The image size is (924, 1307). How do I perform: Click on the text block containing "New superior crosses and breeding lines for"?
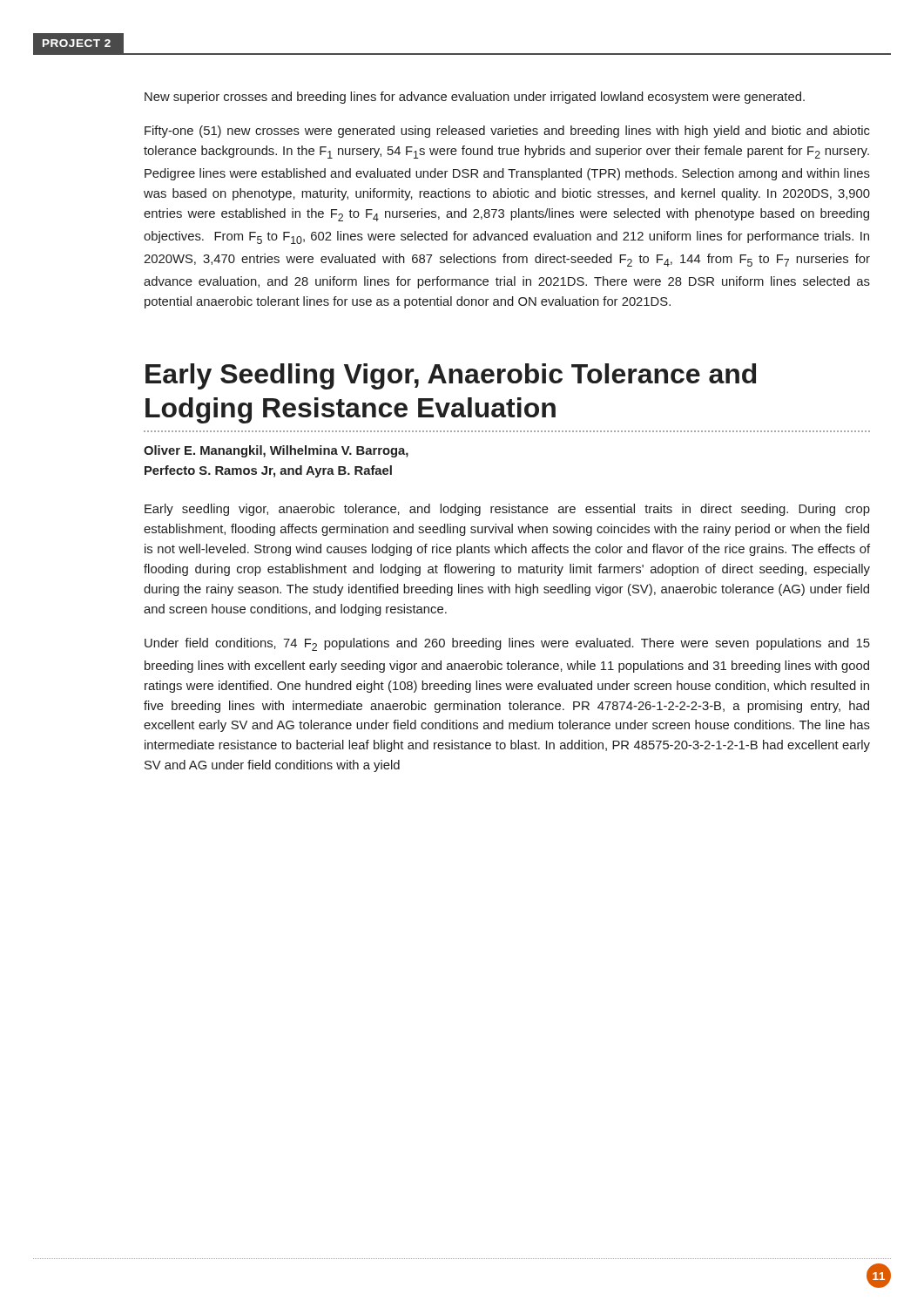coord(475,97)
